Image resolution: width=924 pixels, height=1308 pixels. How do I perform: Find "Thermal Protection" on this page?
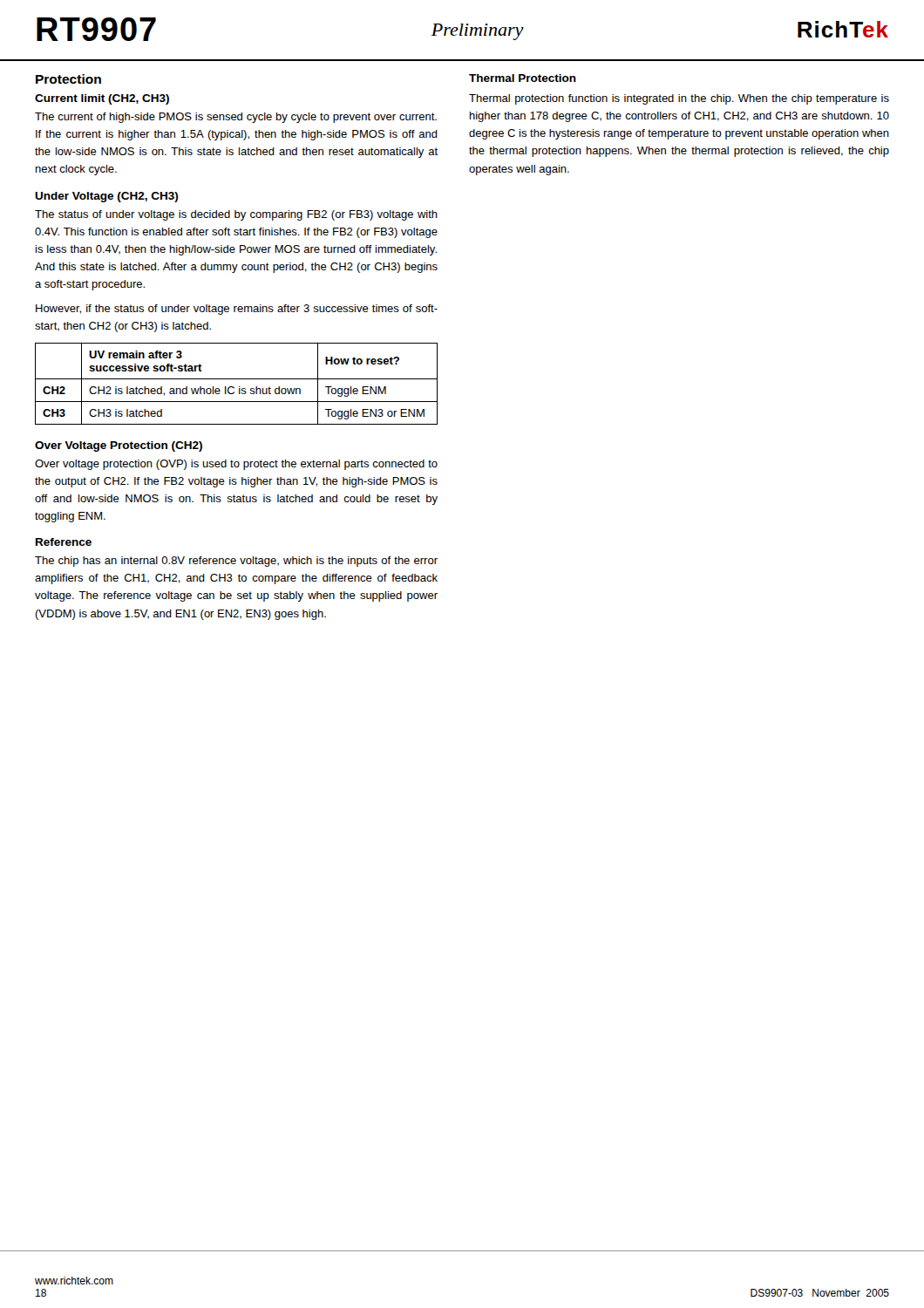tap(523, 78)
